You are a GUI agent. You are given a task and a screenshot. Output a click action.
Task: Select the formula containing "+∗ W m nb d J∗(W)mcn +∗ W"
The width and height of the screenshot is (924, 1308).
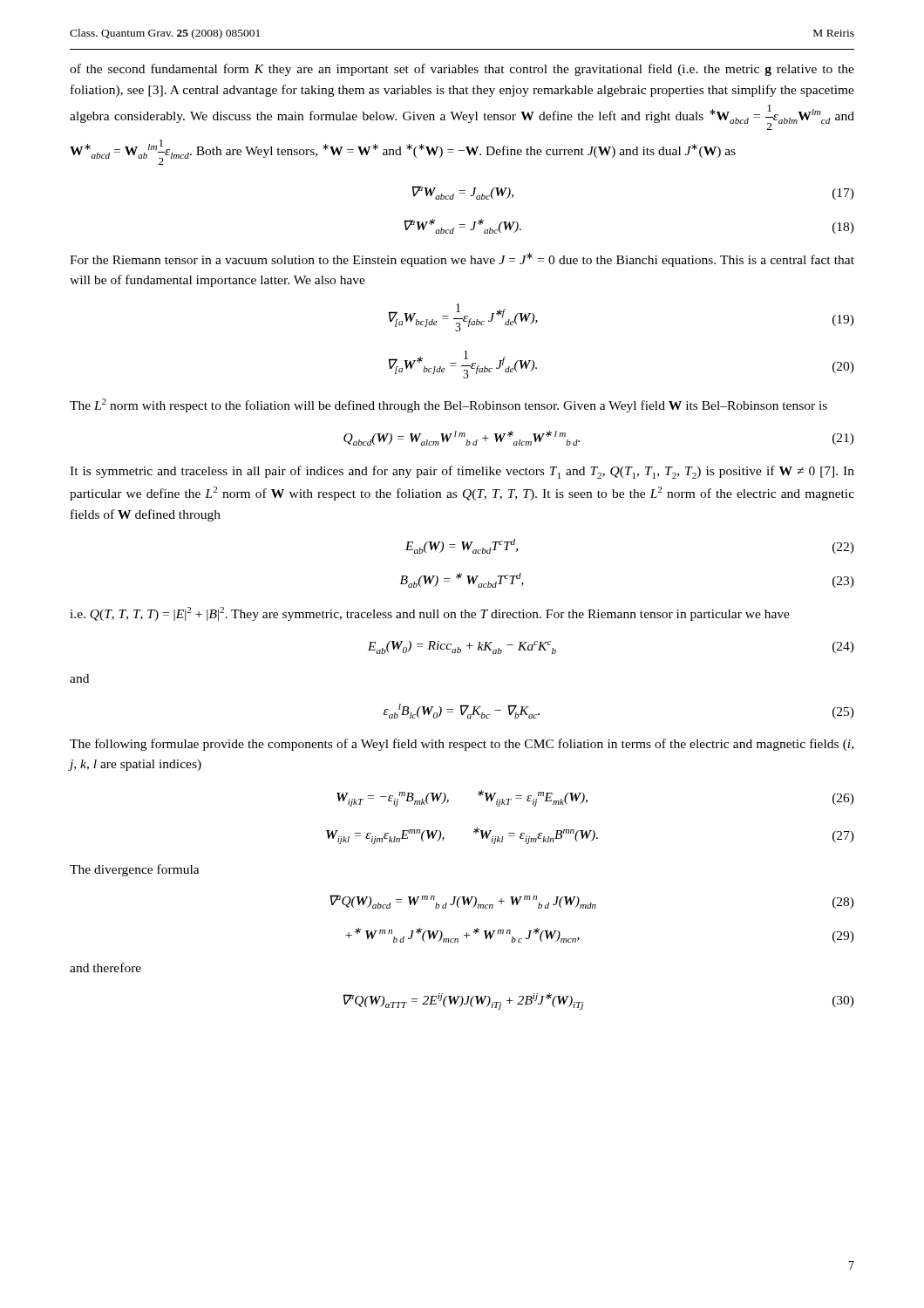click(x=462, y=935)
